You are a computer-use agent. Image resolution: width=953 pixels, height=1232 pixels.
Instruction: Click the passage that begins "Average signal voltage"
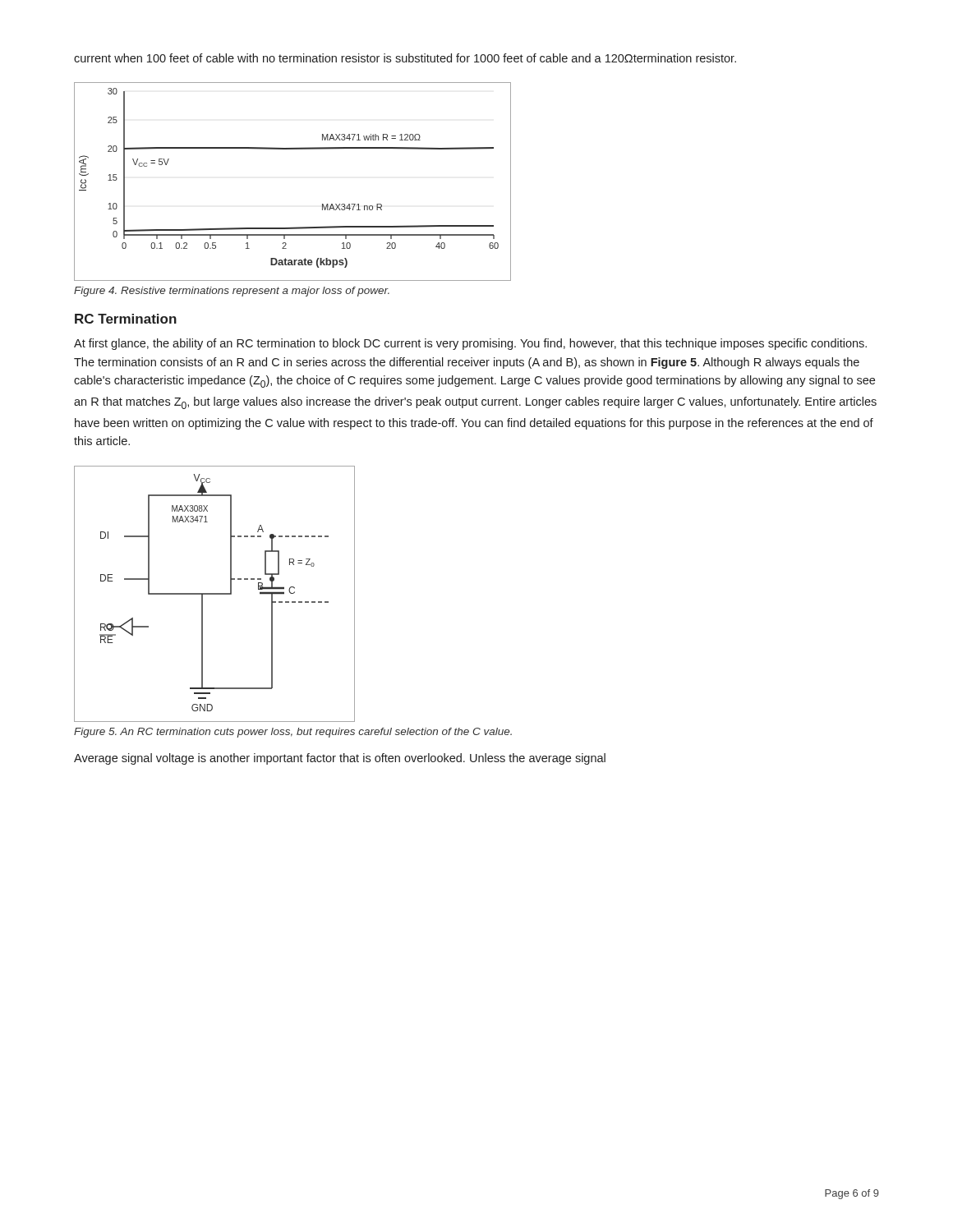[340, 758]
